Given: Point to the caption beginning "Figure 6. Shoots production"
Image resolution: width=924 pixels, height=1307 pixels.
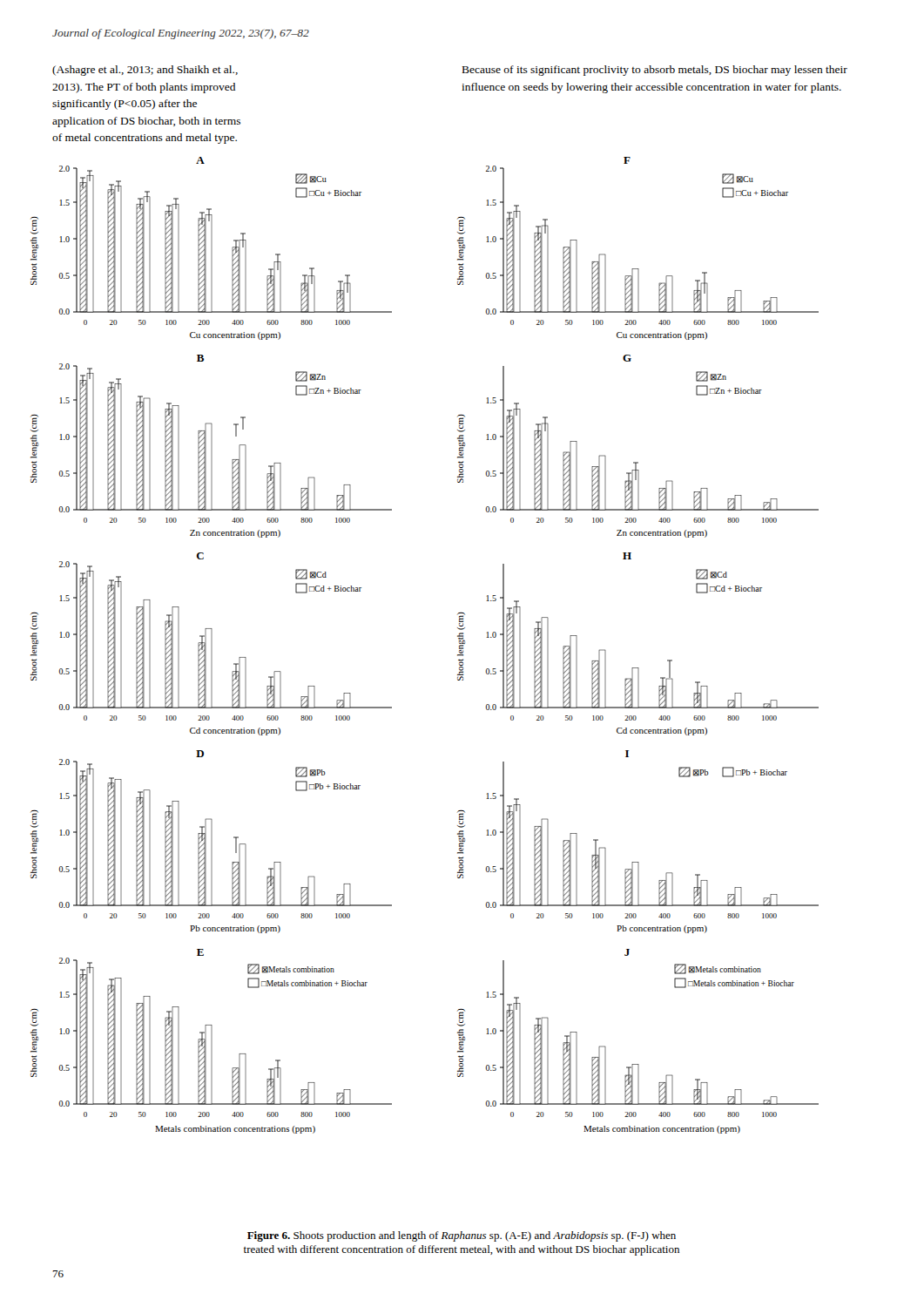Looking at the screenshot, I should [462, 1242].
